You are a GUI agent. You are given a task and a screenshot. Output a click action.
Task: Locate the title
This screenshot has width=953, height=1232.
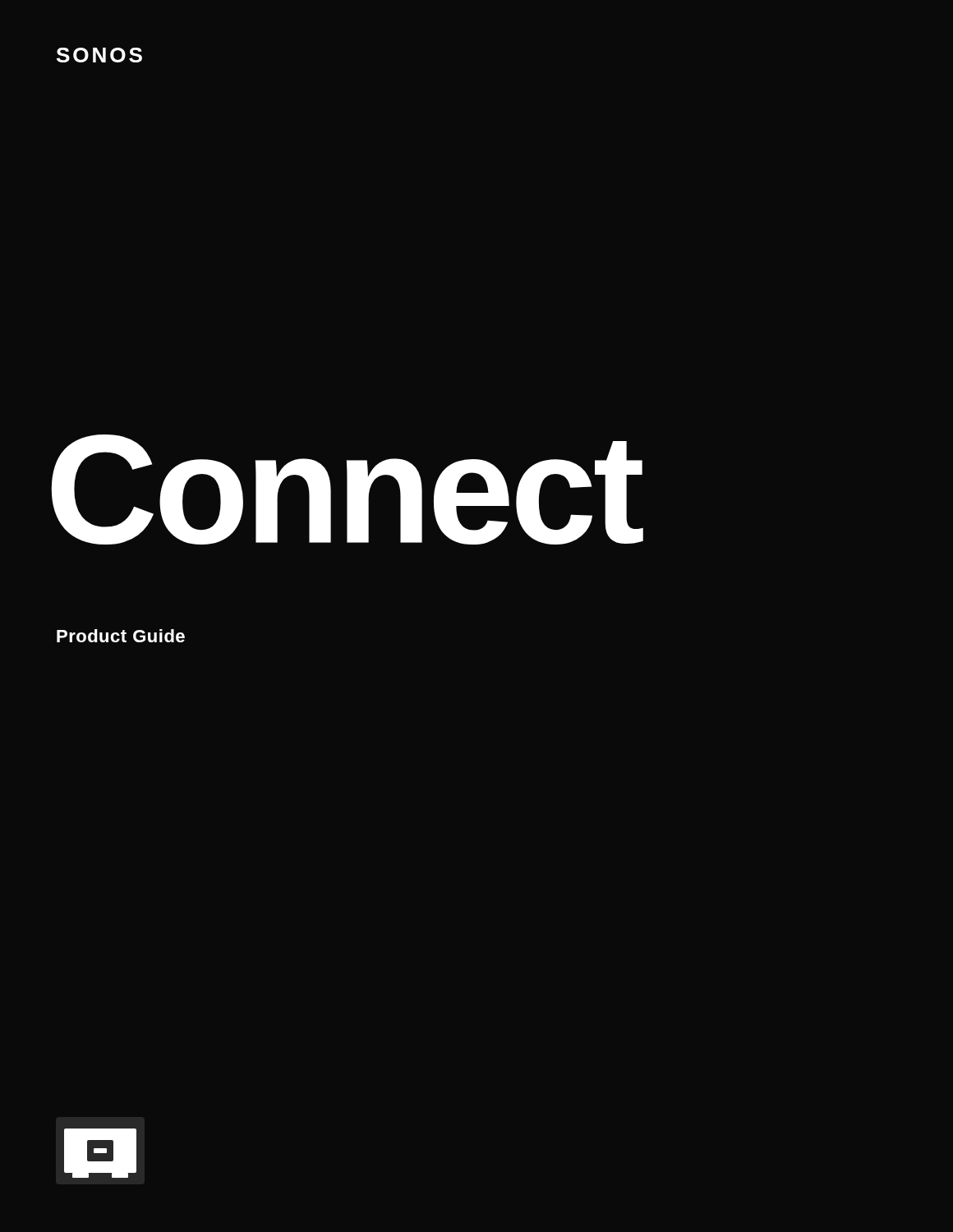click(343, 489)
